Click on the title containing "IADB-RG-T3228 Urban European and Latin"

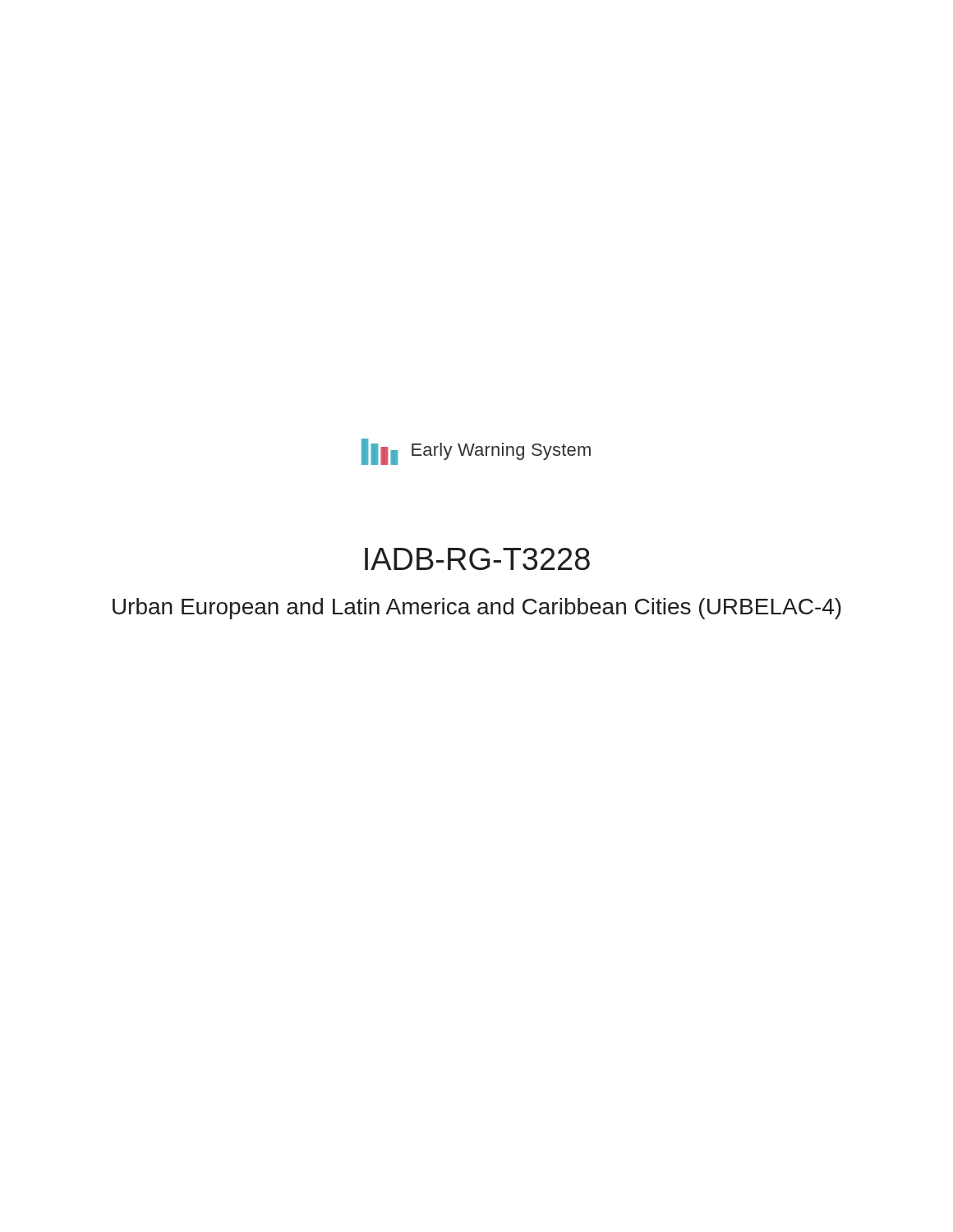[476, 582]
